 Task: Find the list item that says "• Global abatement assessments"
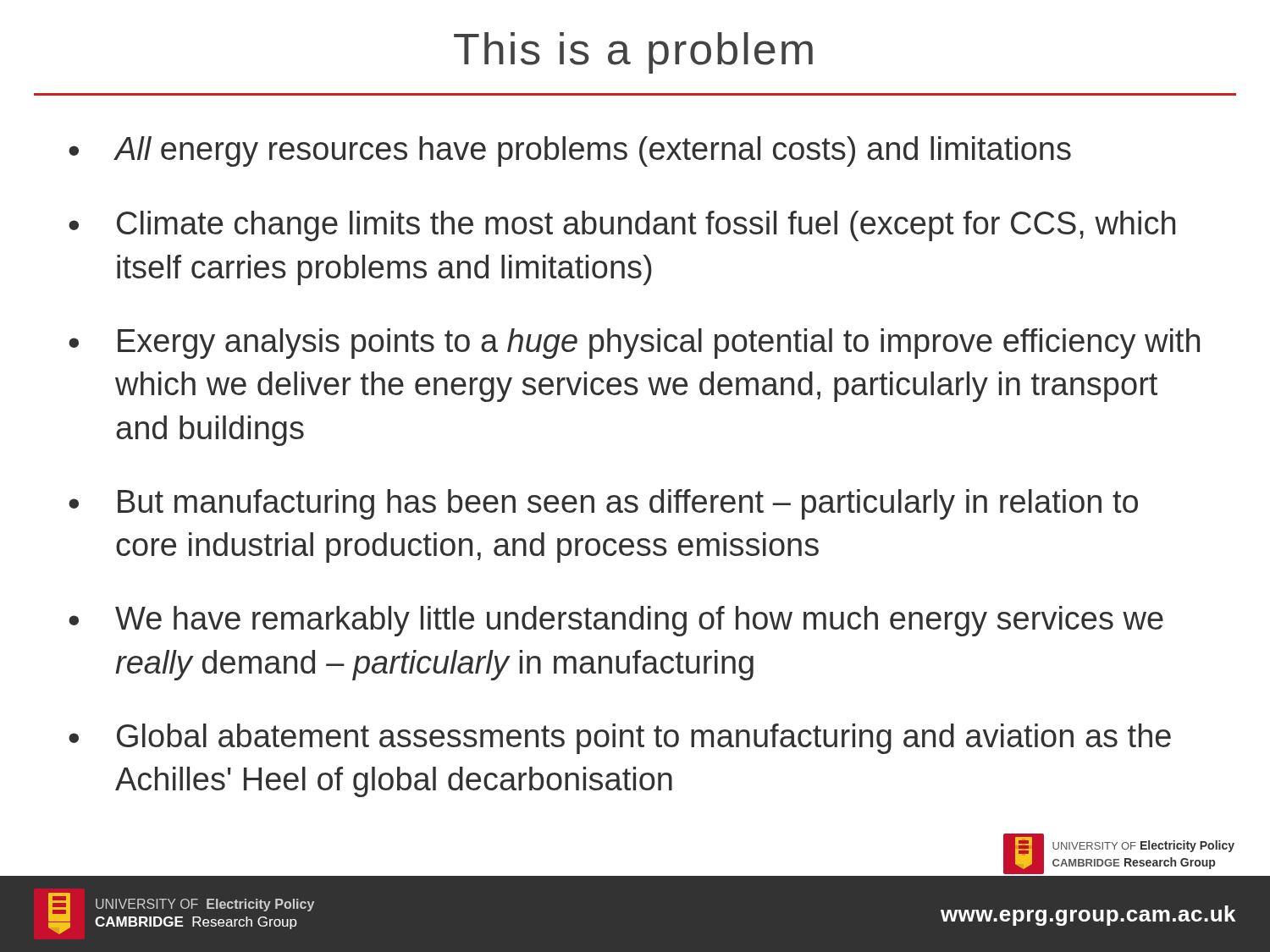635,759
